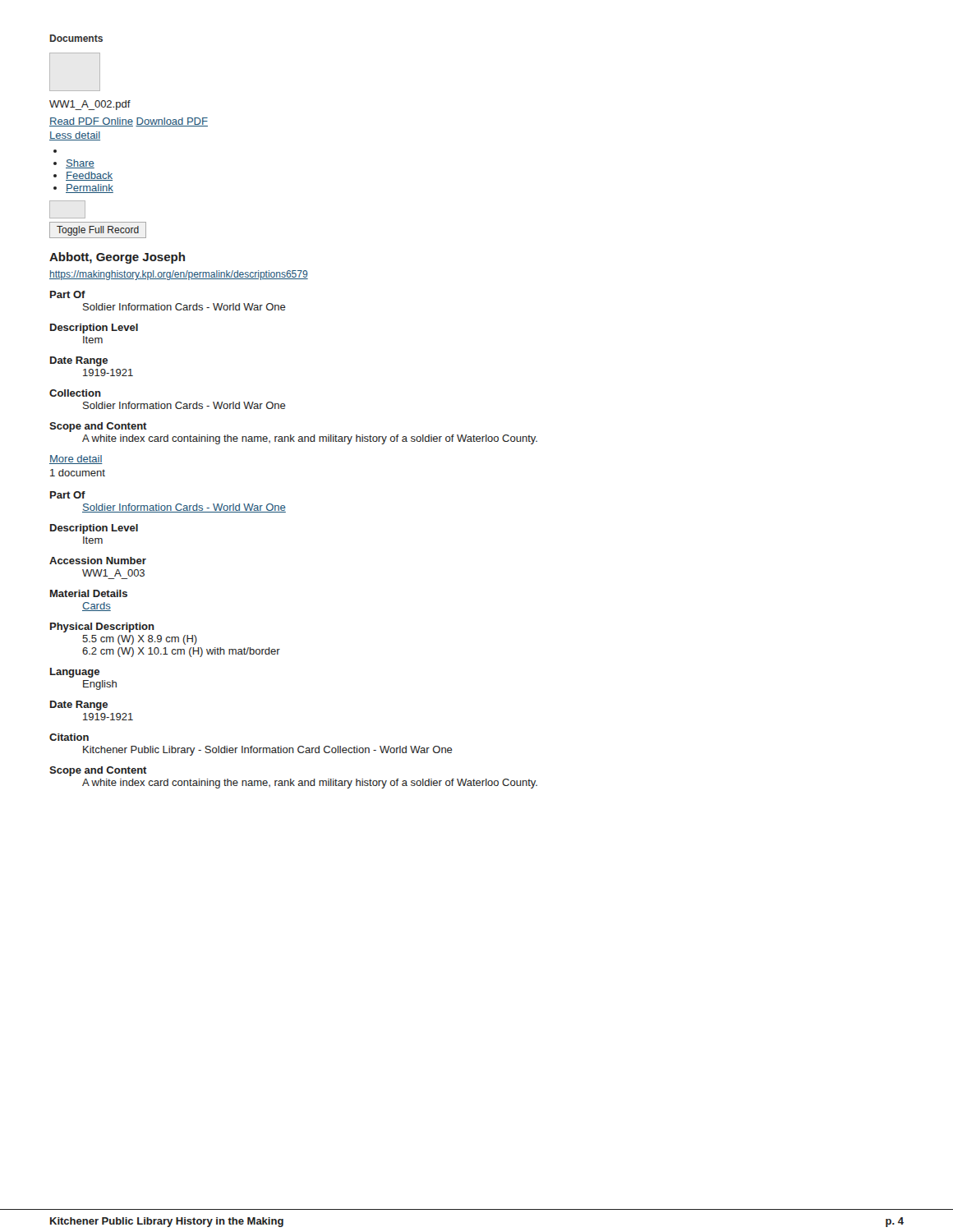Point to the block beginning "Citation Kitchener Public Library - Soldier Information Card"

69,737
